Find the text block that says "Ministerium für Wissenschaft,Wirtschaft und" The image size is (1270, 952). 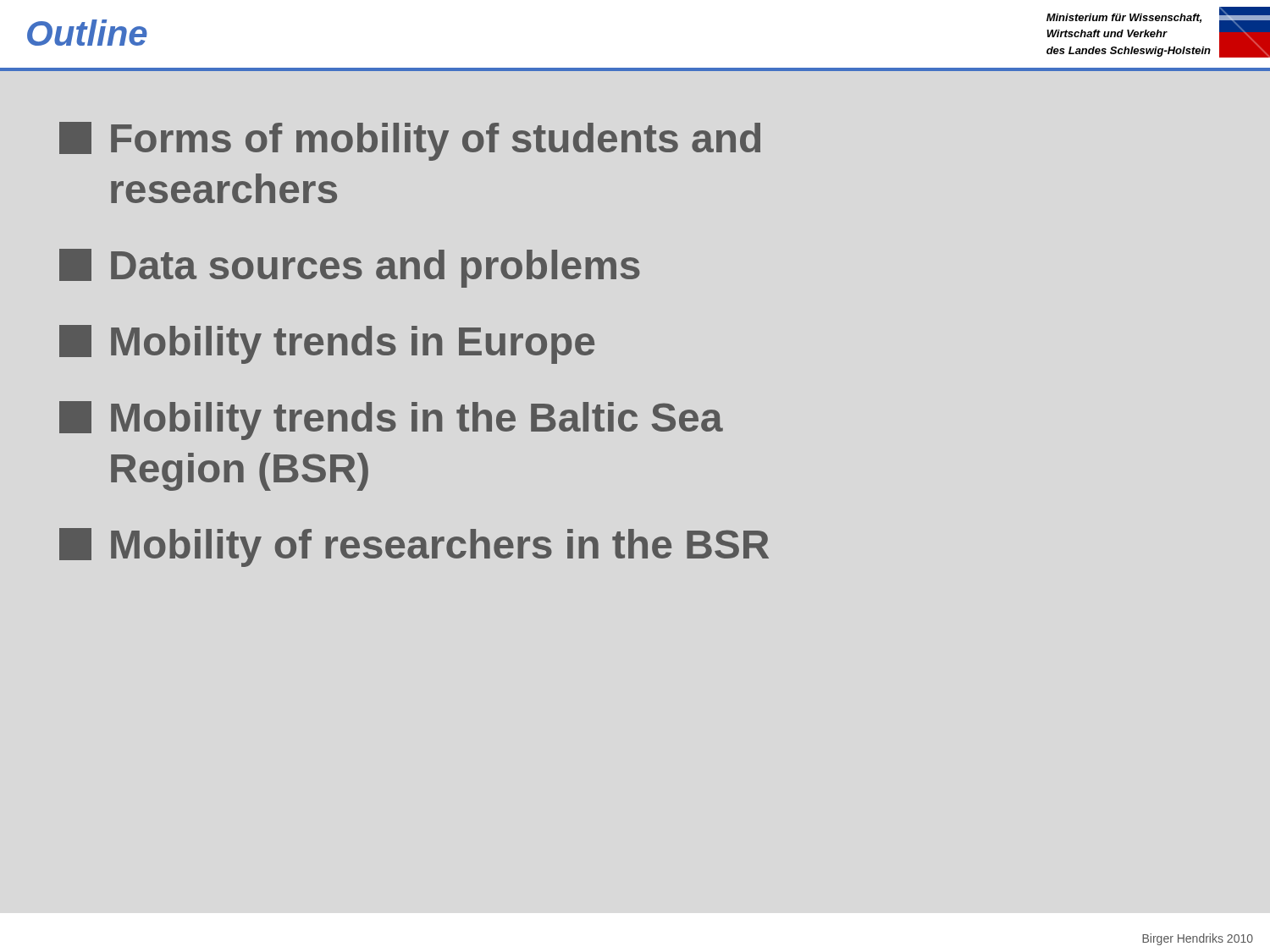tap(1128, 34)
